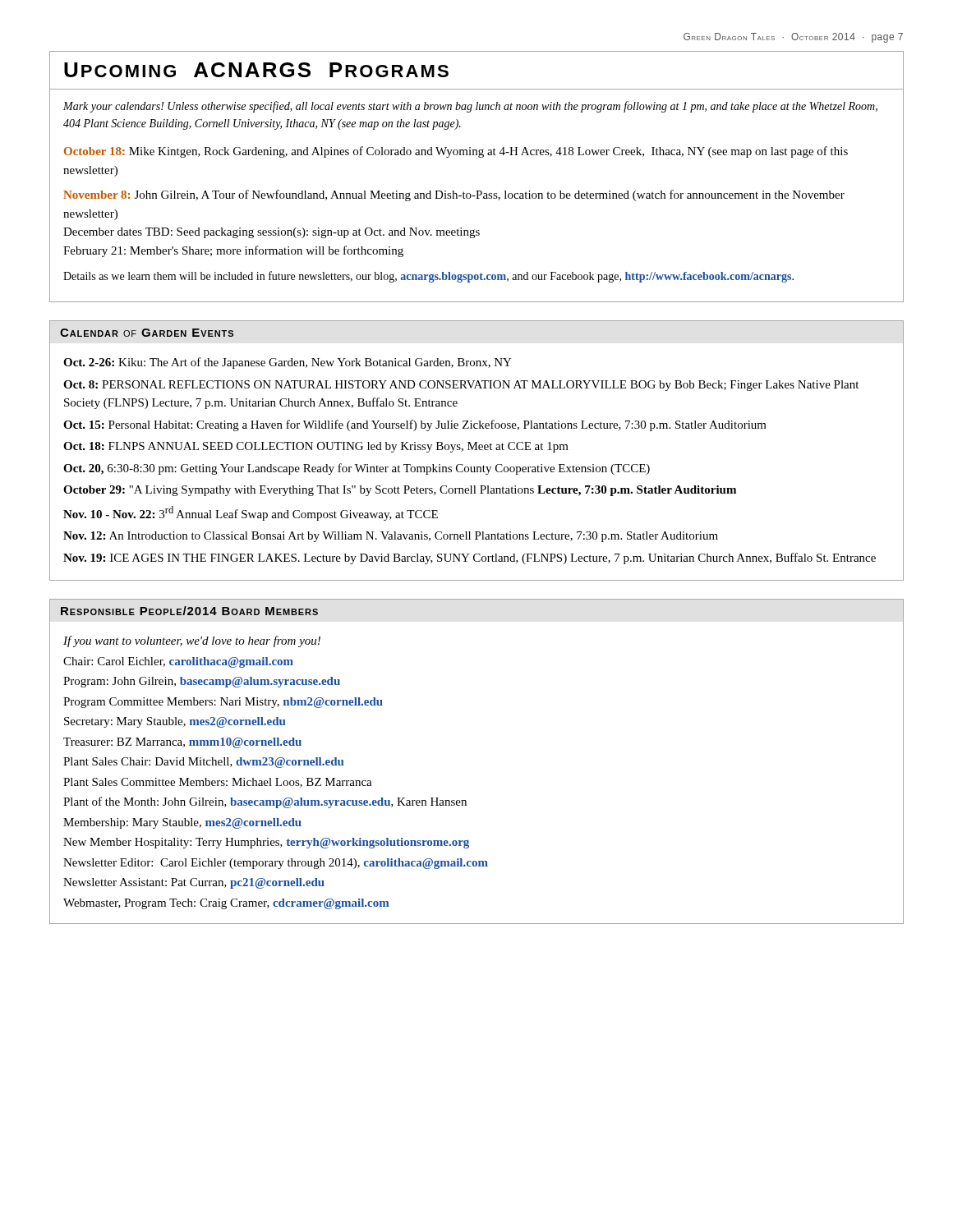This screenshot has height=1232, width=953.
Task: Select the text block containing "Mark your calendars! Unless otherwise specified,"
Action: [x=471, y=115]
